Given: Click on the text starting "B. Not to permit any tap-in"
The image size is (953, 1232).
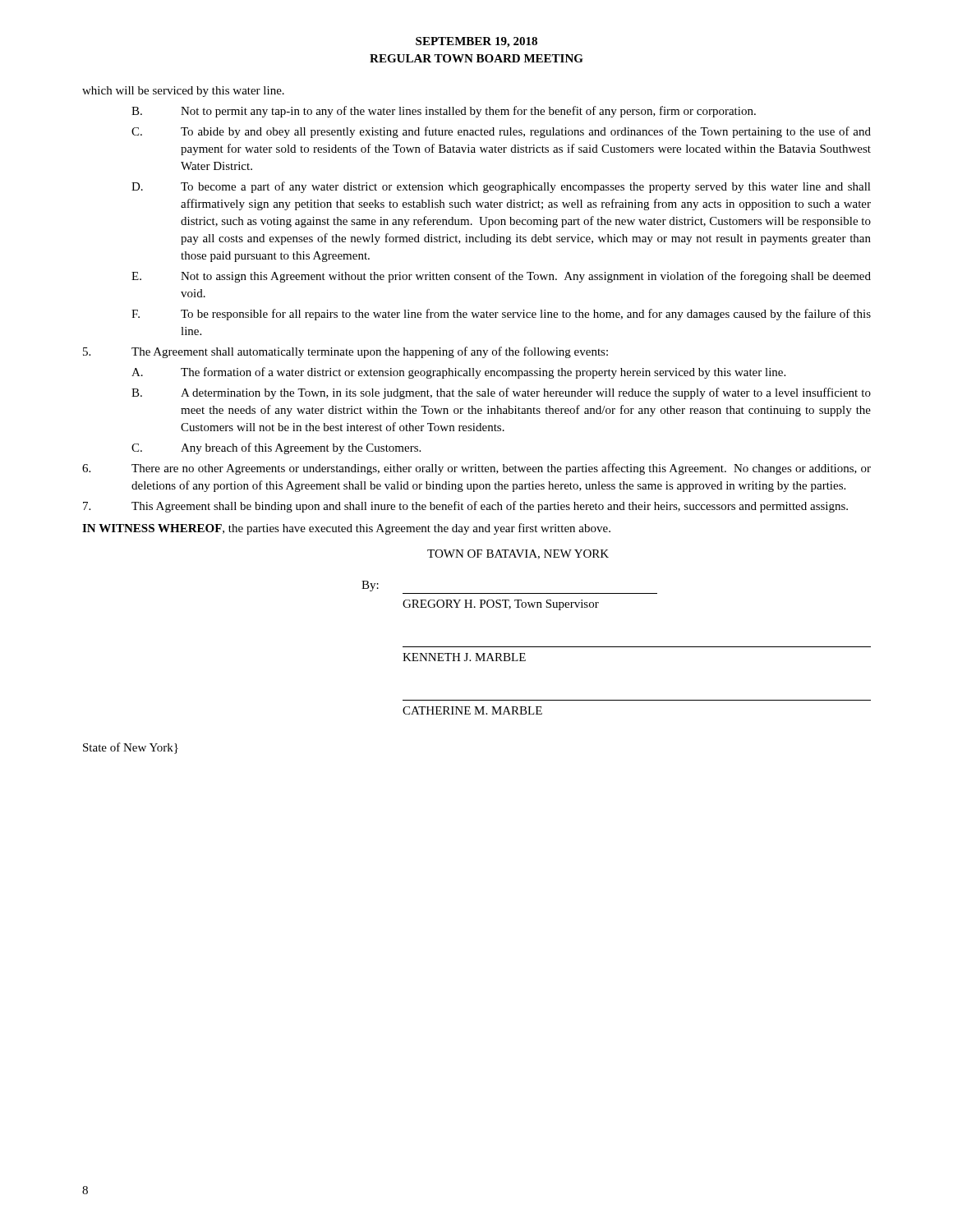Looking at the screenshot, I should (x=501, y=111).
